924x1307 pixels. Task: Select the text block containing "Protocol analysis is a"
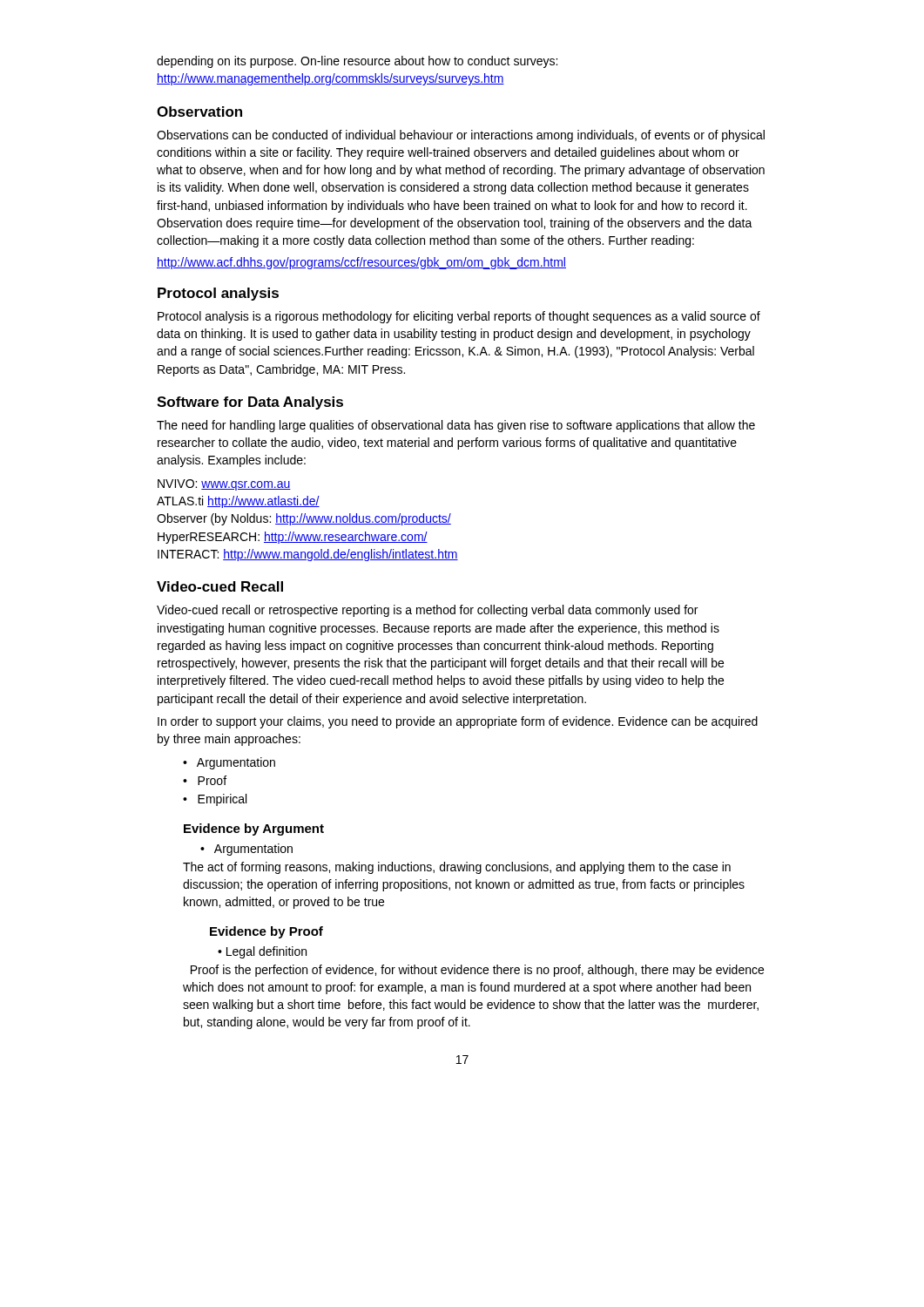click(462, 343)
